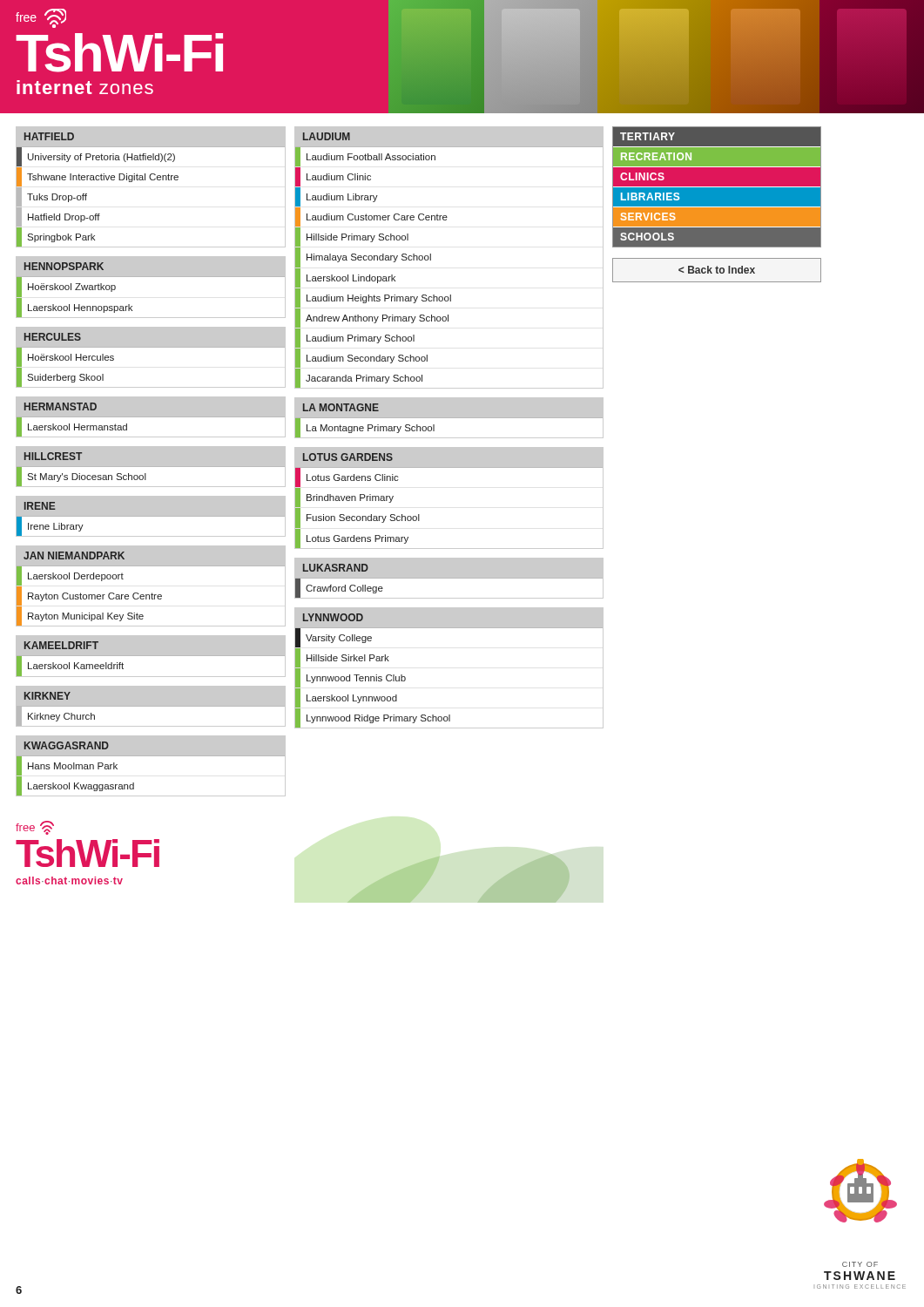Find the section header on this page that starts "HILLCREST St Mary's Diocesan"
The image size is (924, 1307).
click(x=151, y=467)
